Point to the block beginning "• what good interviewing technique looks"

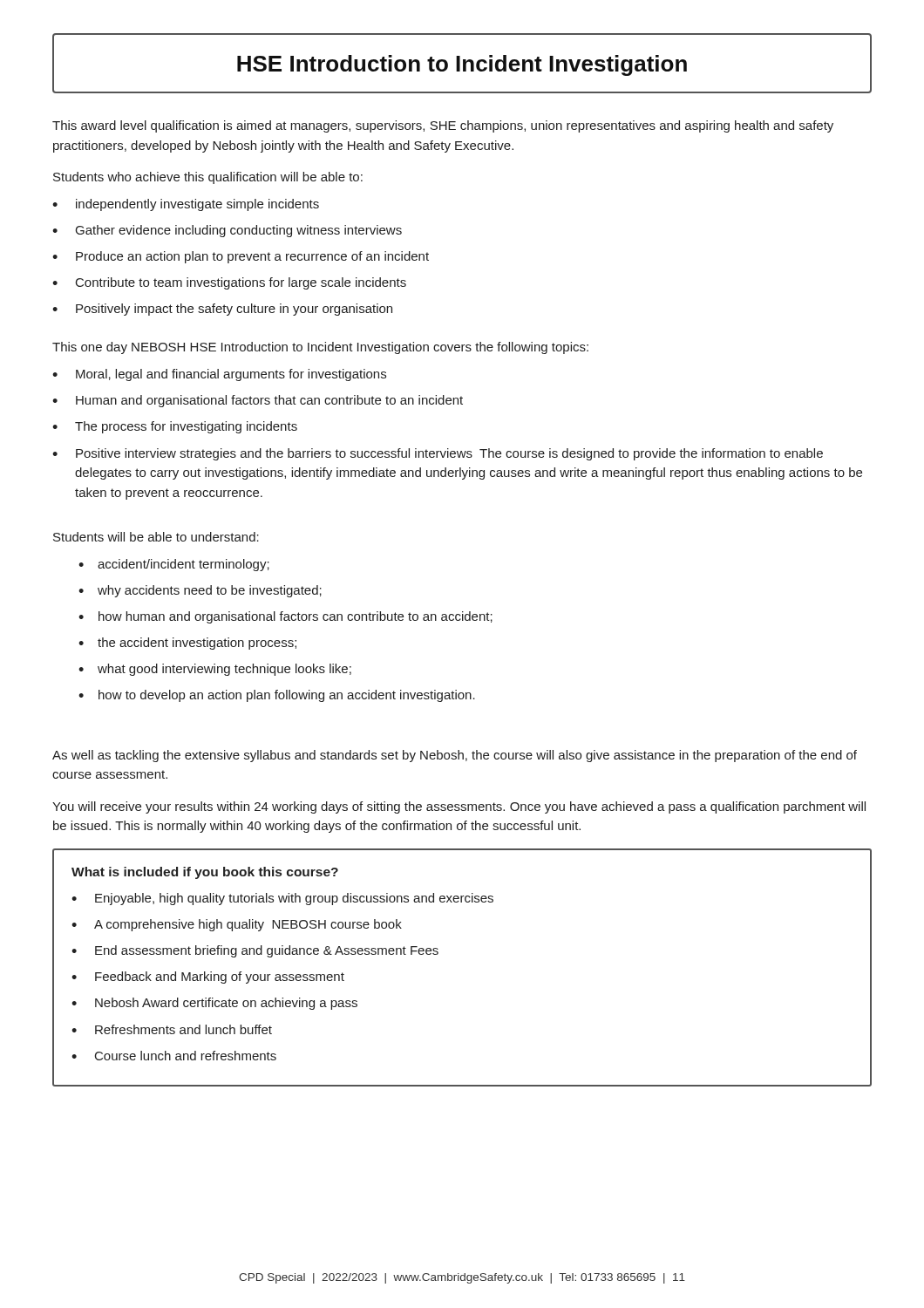[215, 670]
